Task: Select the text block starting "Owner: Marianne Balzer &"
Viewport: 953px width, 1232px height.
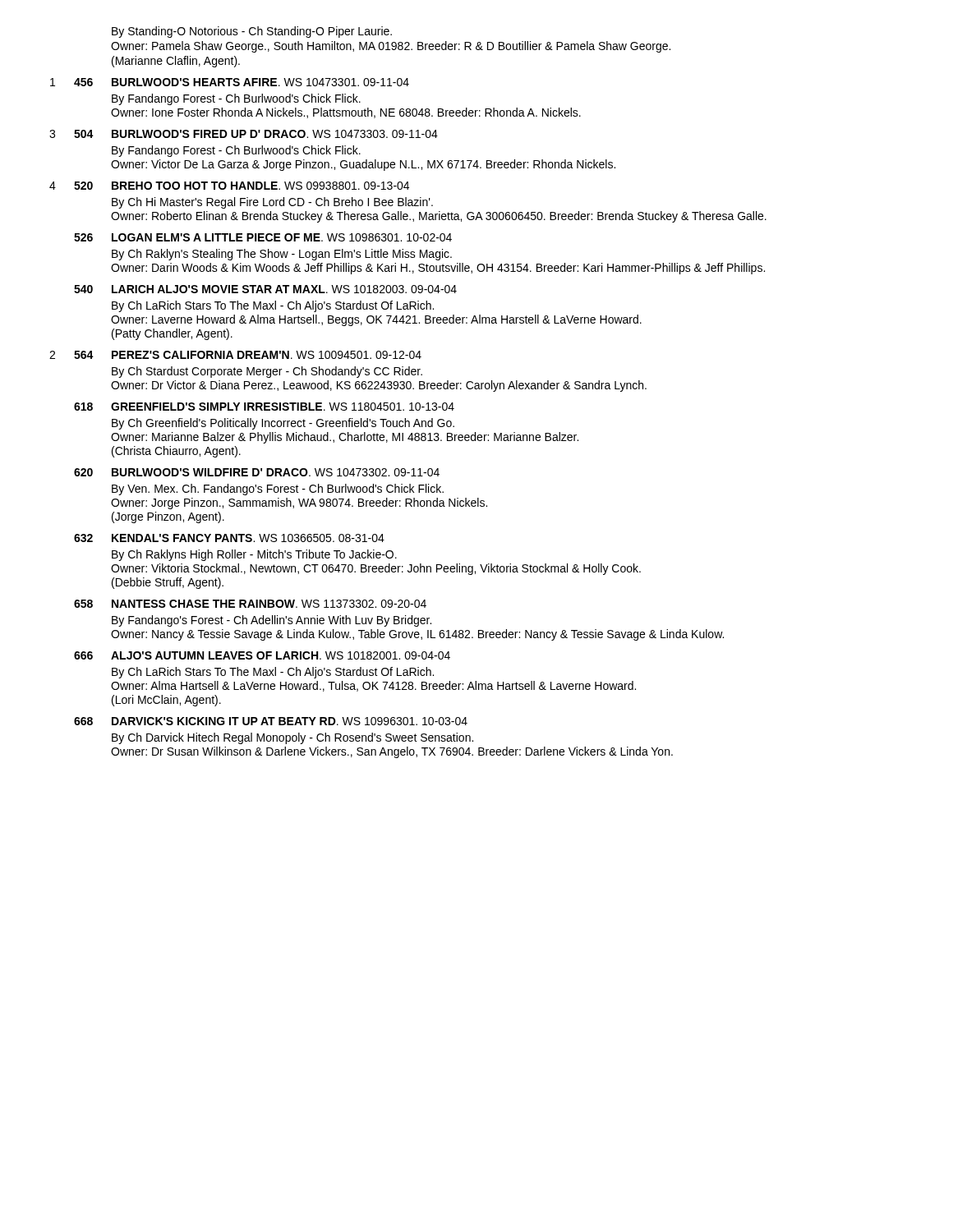Action: [x=345, y=437]
